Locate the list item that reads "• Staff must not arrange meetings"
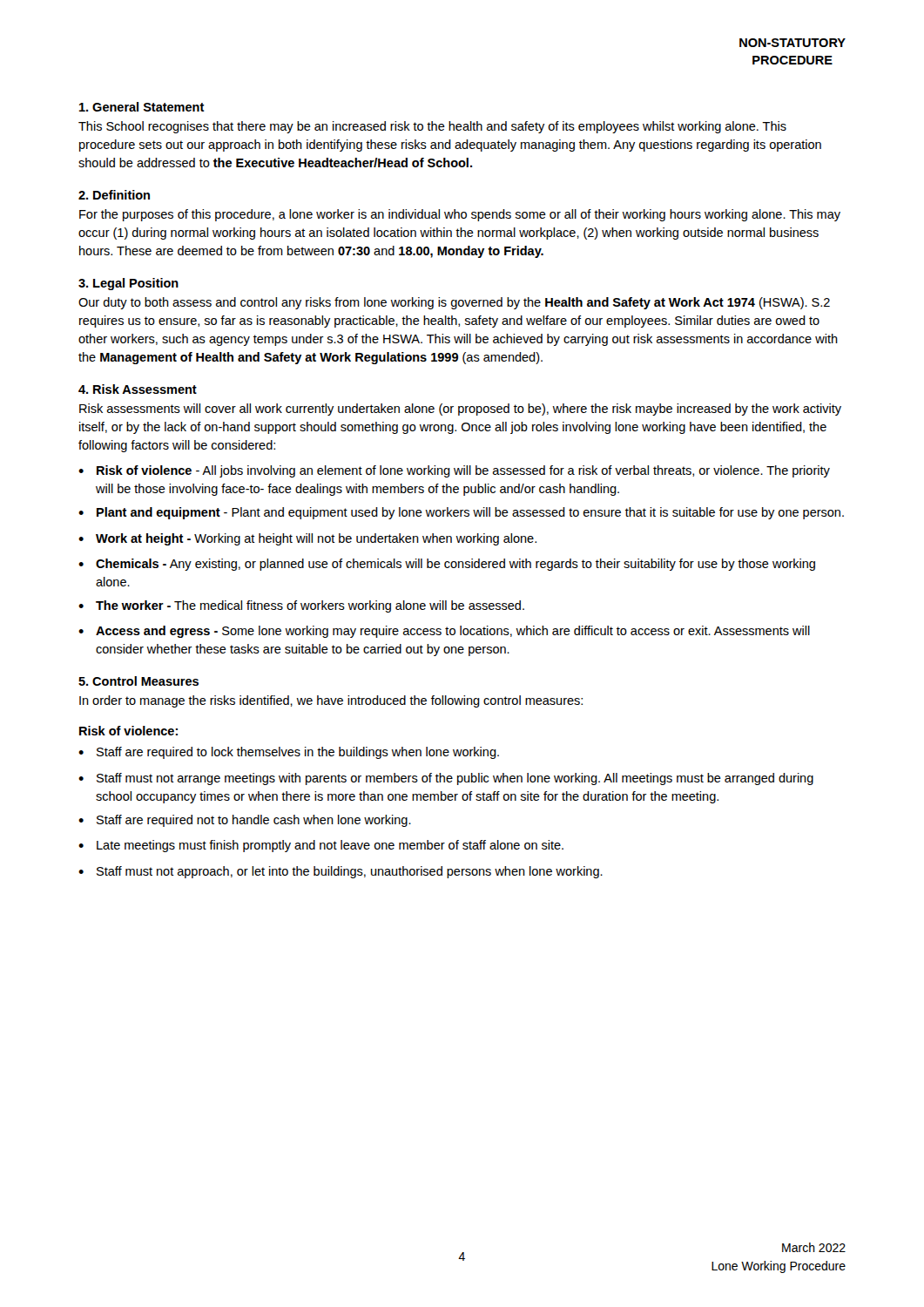 462,788
